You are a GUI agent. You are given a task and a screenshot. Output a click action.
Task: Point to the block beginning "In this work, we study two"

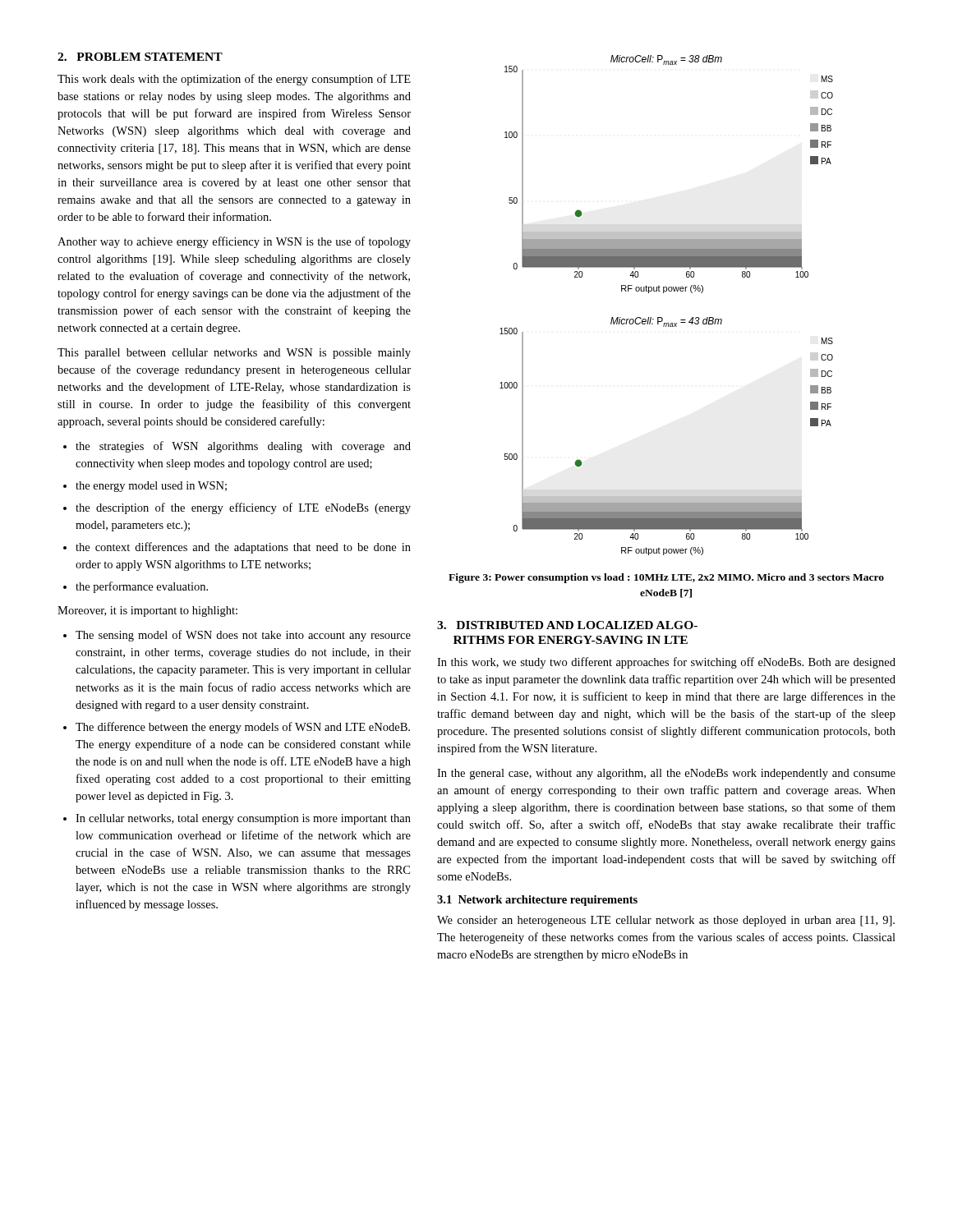[x=666, y=770]
